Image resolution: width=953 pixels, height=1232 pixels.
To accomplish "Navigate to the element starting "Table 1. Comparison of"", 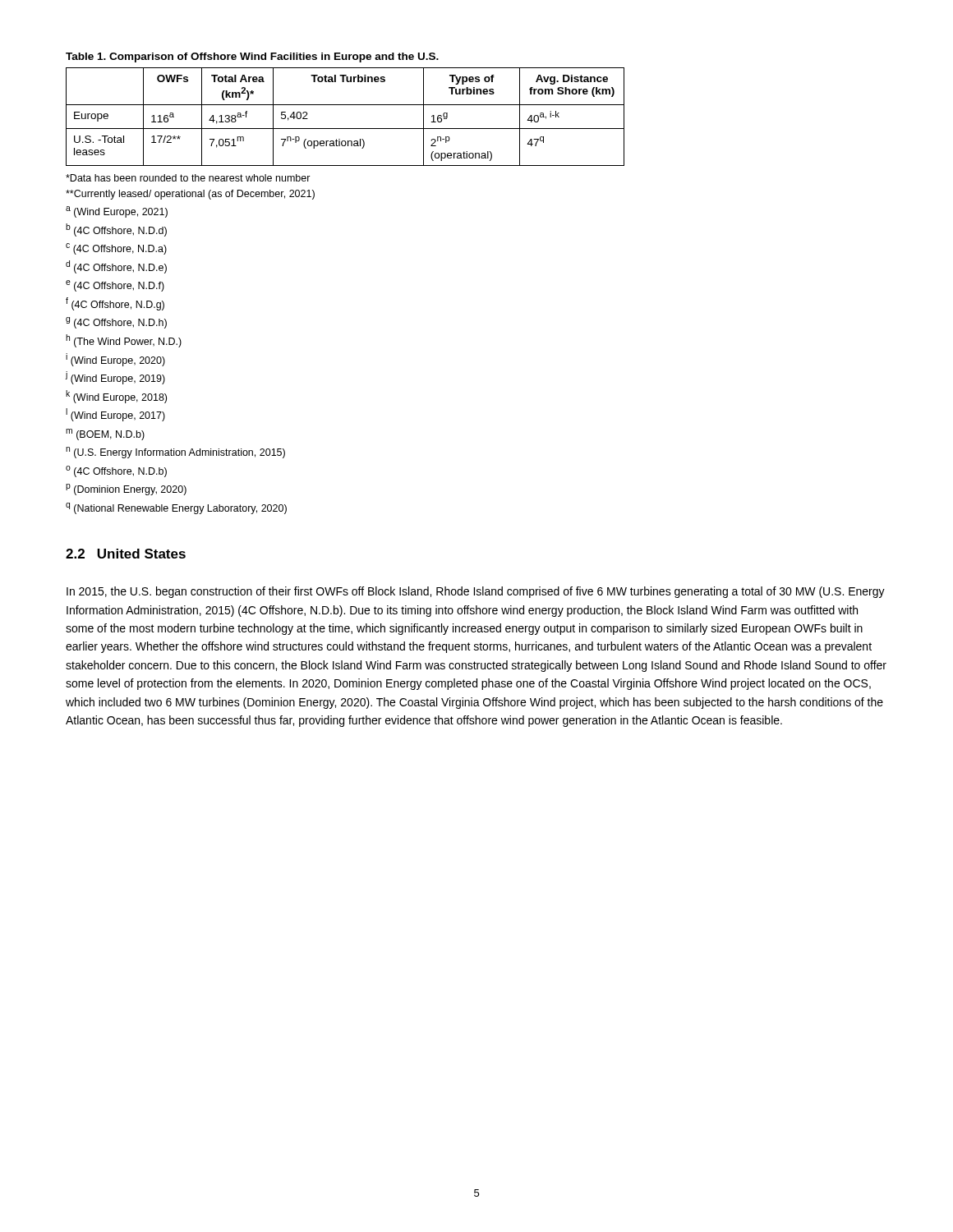I will (x=252, y=56).
